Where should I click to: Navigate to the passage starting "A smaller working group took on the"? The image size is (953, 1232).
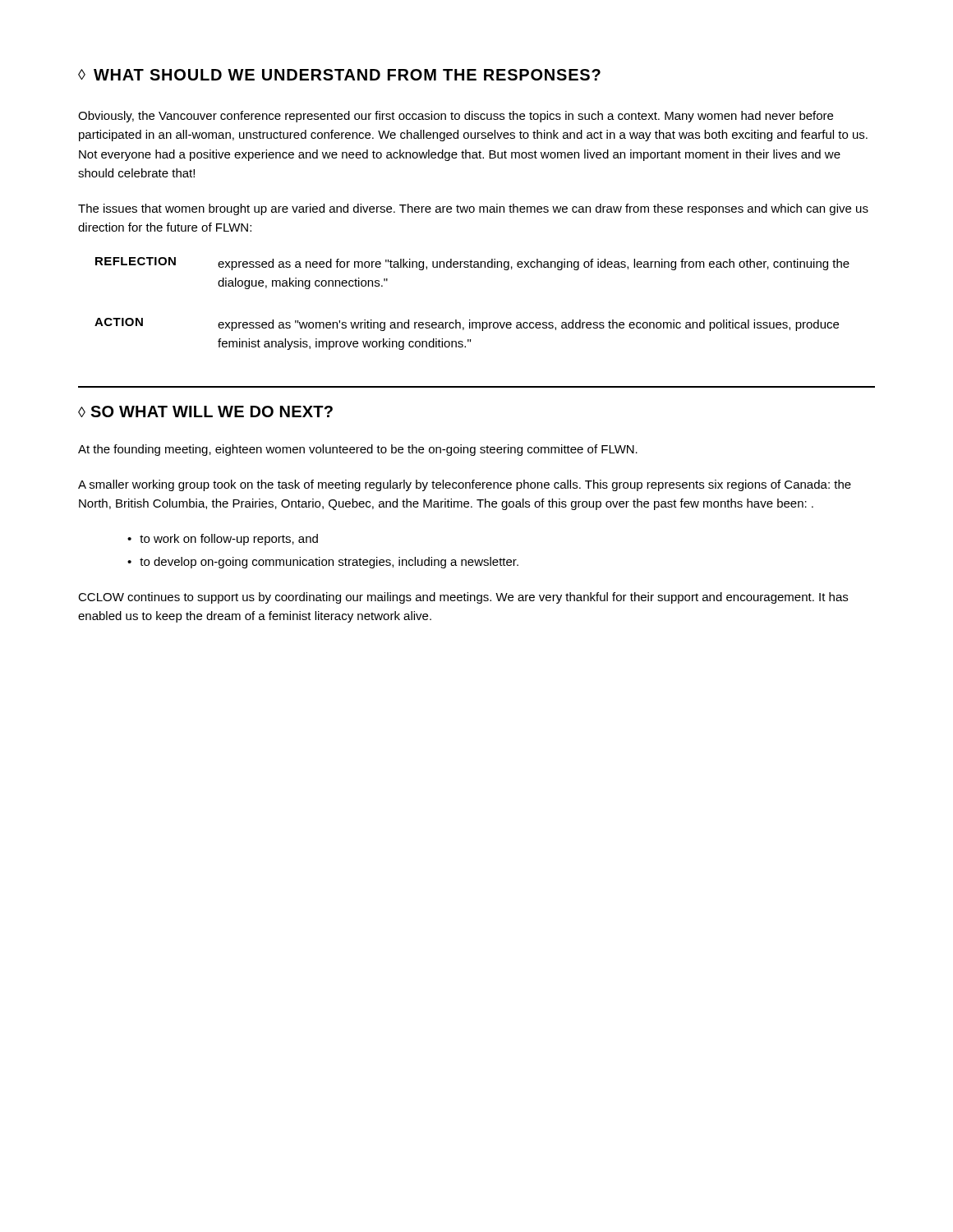(465, 494)
